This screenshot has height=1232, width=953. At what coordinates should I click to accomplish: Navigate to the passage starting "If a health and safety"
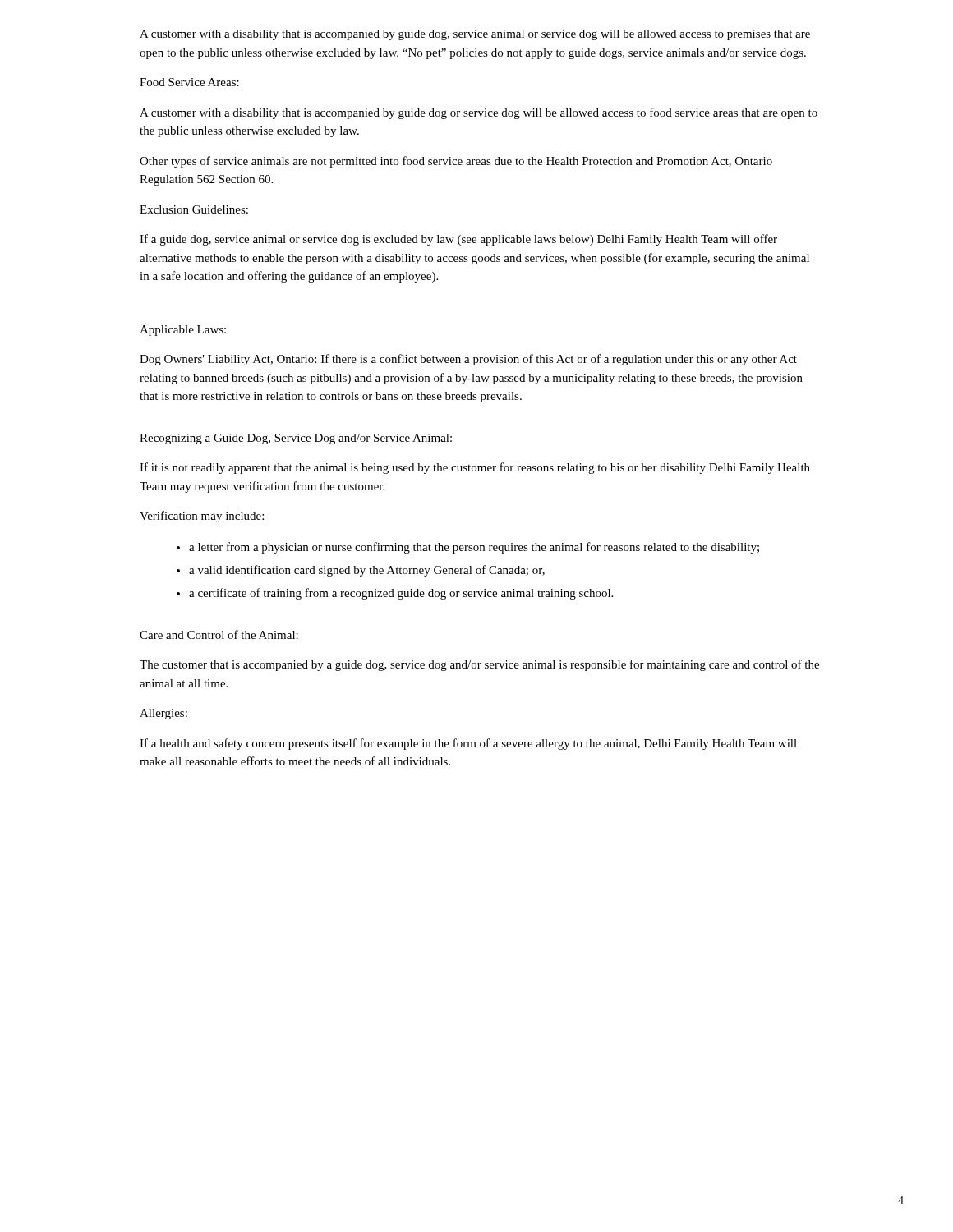[x=468, y=752]
